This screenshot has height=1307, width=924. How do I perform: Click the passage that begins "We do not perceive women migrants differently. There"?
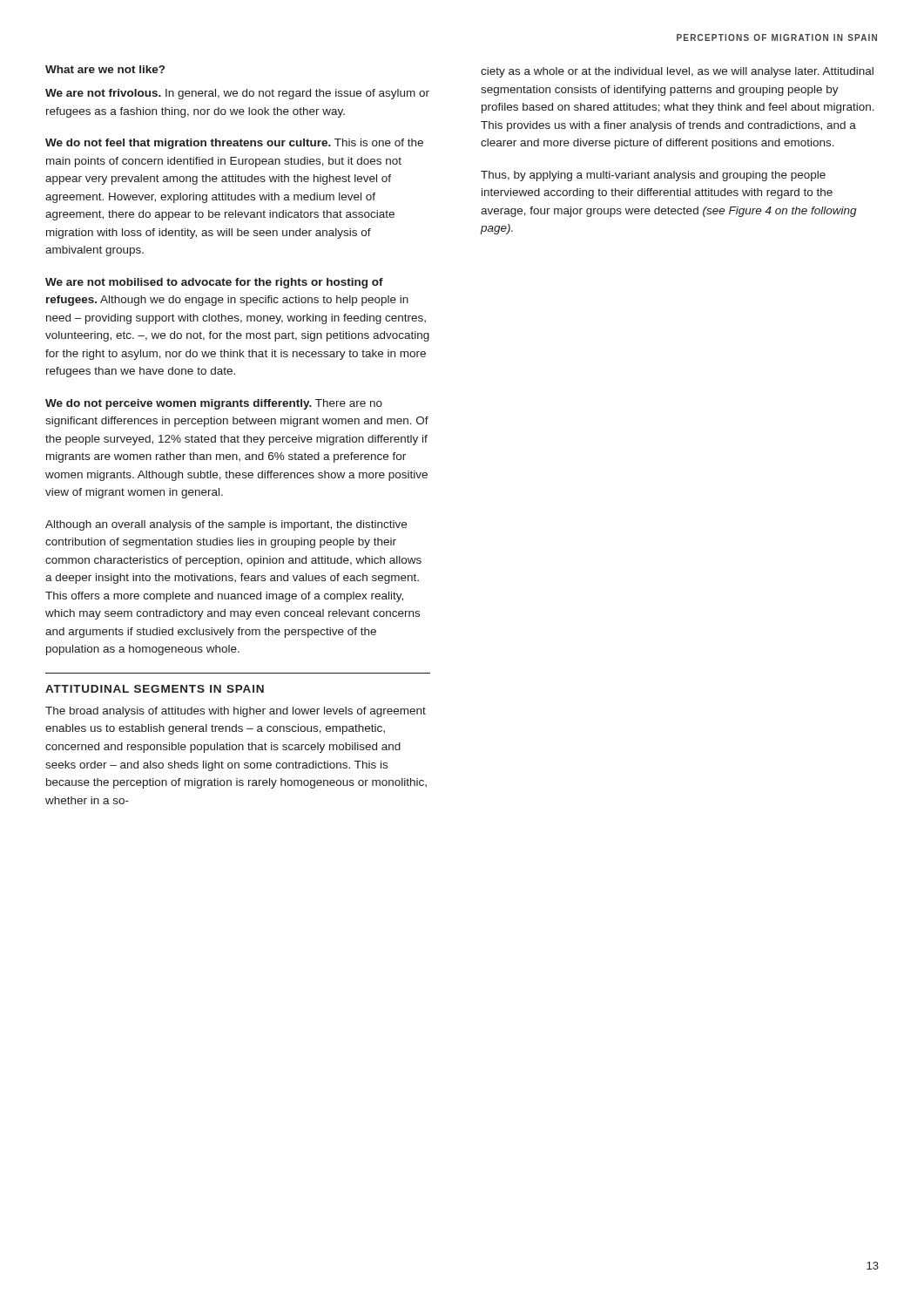(238, 448)
